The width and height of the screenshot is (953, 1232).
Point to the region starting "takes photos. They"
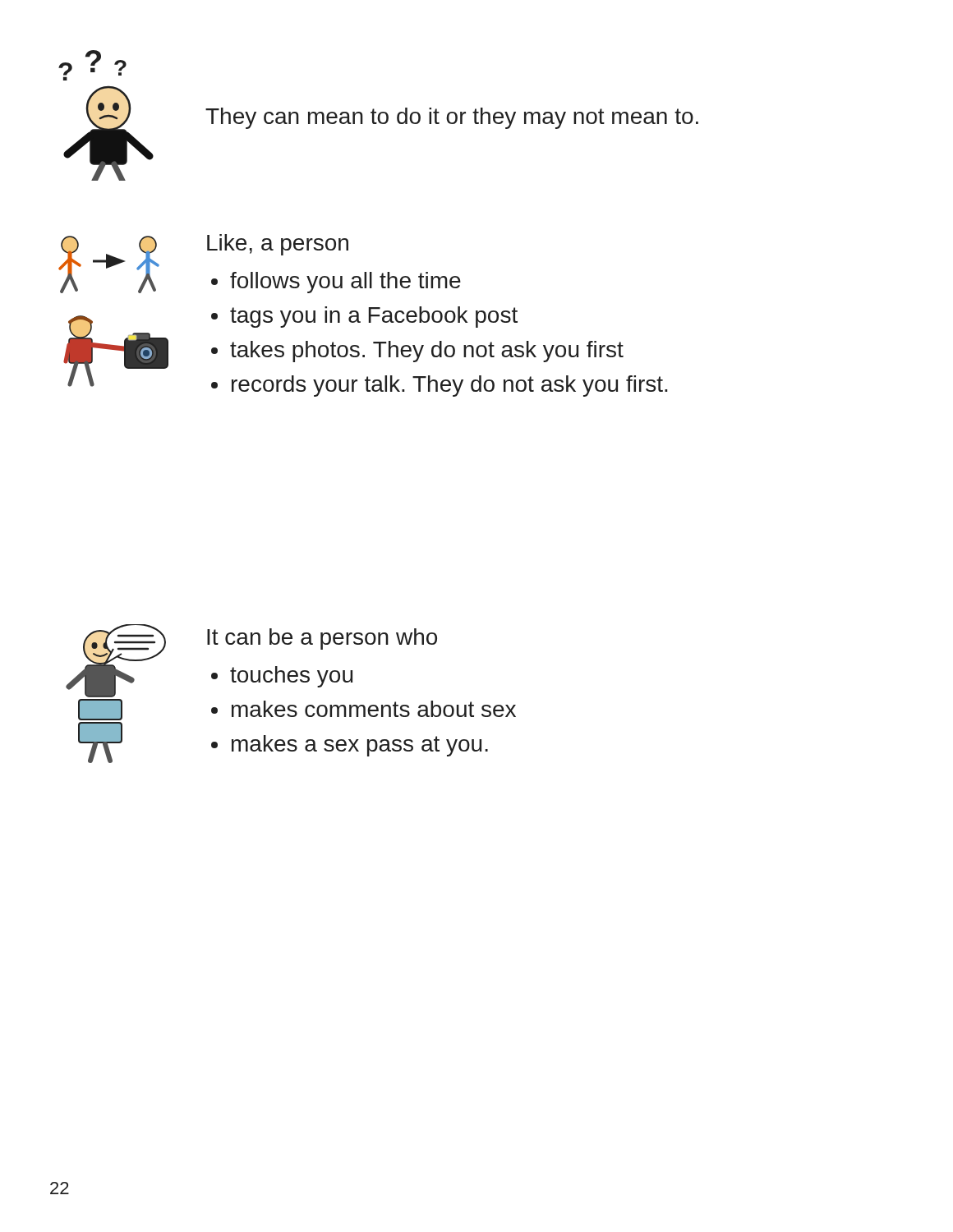pos(427,349)
